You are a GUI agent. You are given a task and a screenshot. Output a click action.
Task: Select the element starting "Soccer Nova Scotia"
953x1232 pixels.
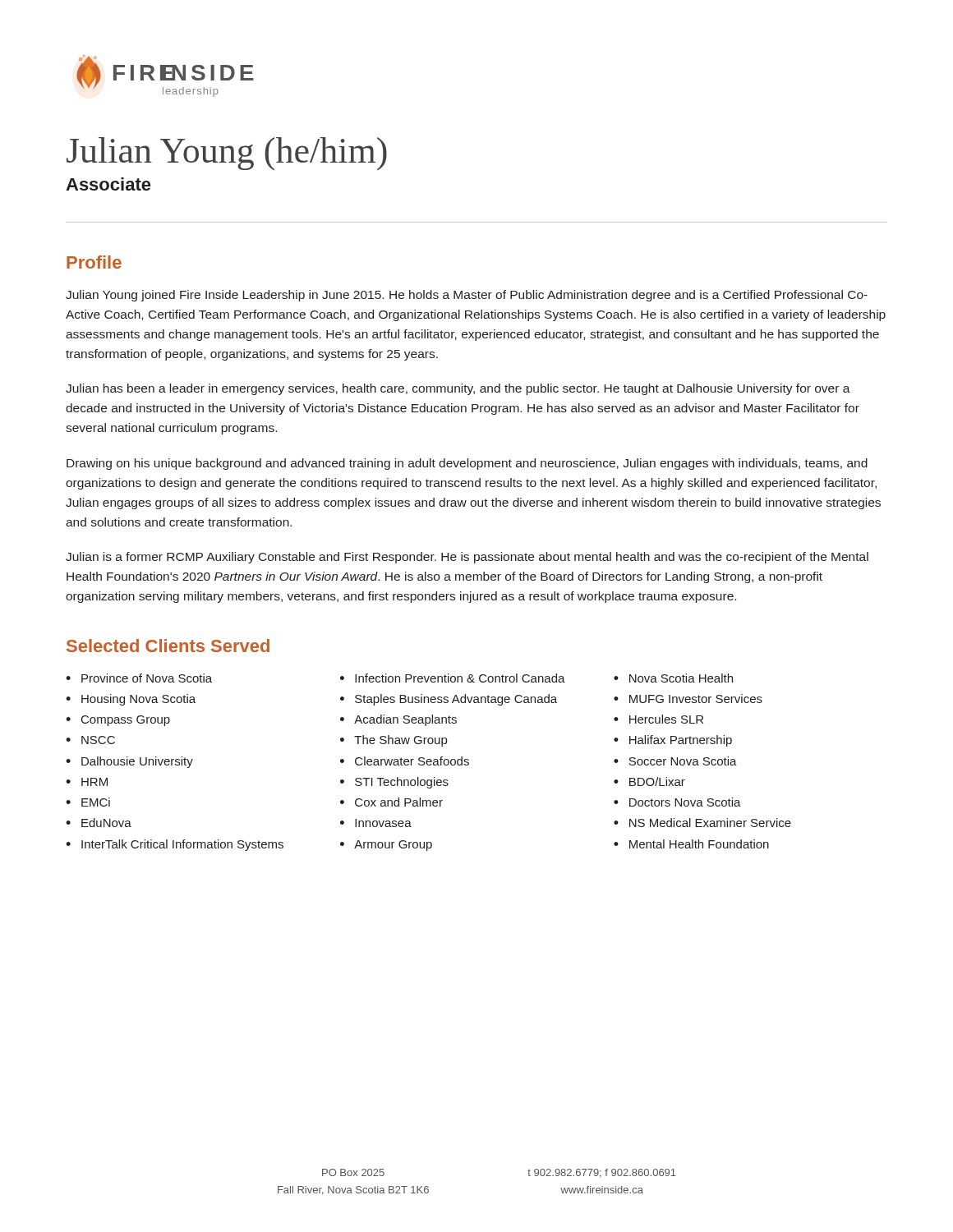point(682,761)
